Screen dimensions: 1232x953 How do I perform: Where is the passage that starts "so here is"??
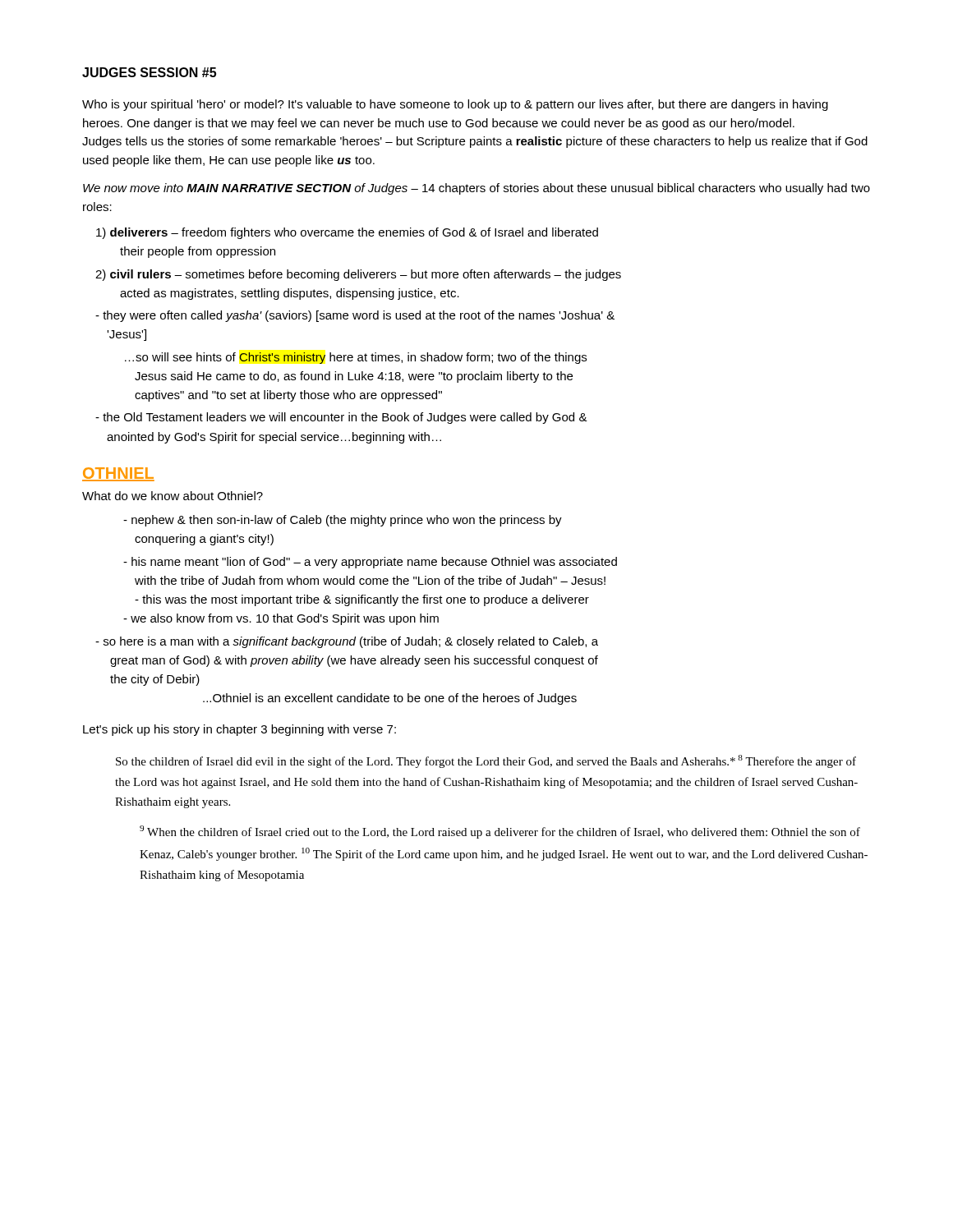coord(347,671)
